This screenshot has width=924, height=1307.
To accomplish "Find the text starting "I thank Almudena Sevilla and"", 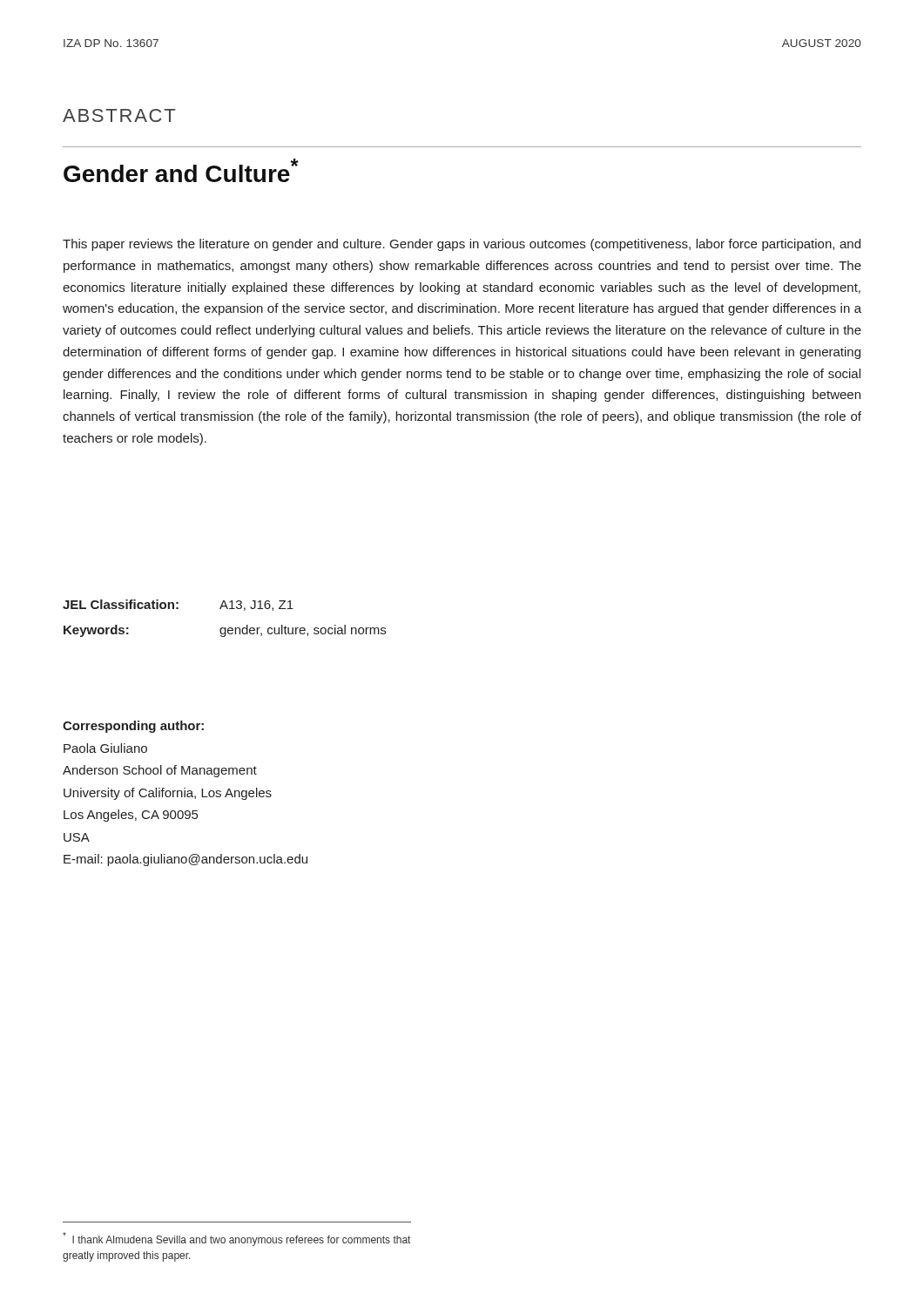I will [x=237, y=1246].
